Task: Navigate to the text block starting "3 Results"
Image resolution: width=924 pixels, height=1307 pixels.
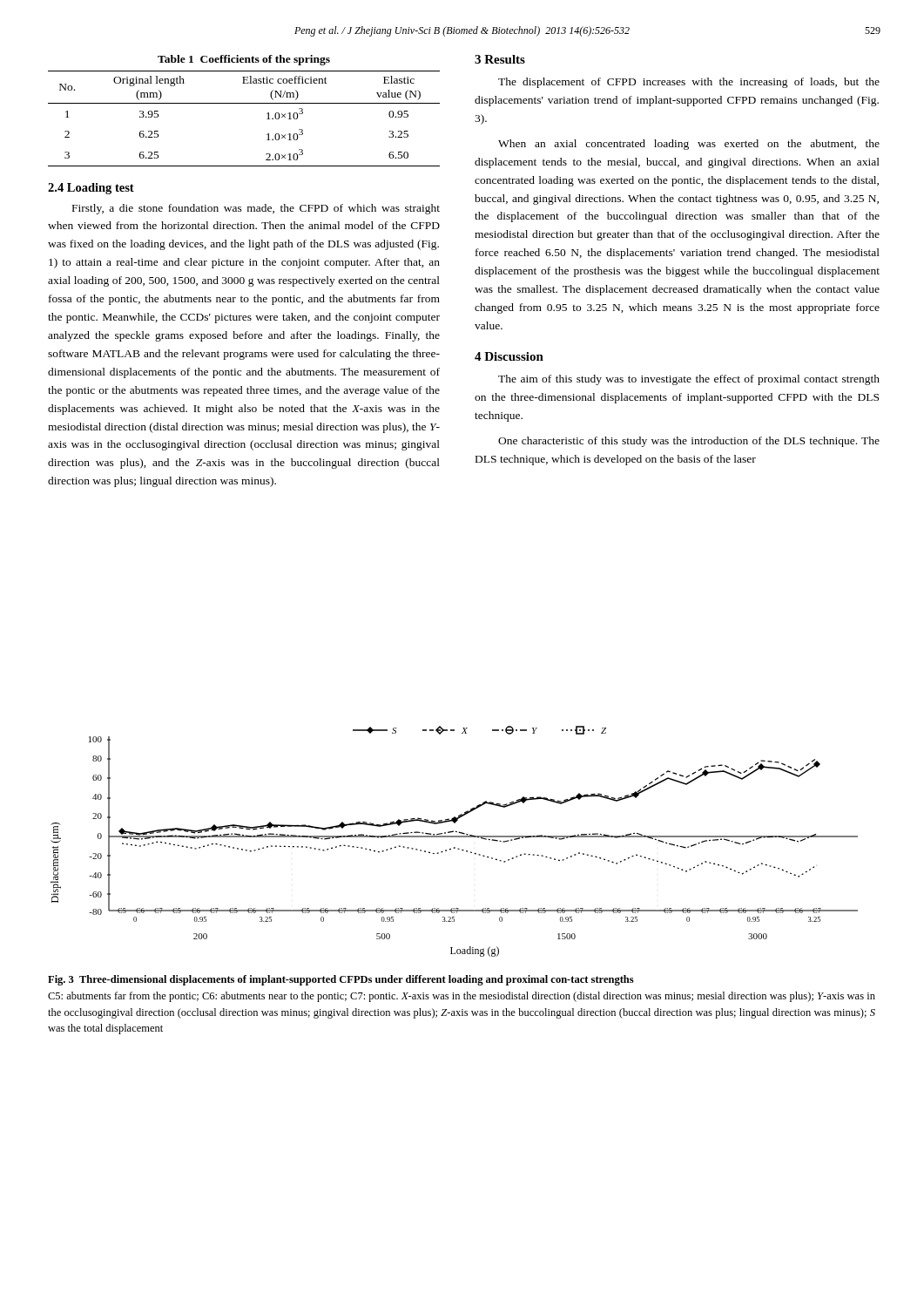Action: 500,59
